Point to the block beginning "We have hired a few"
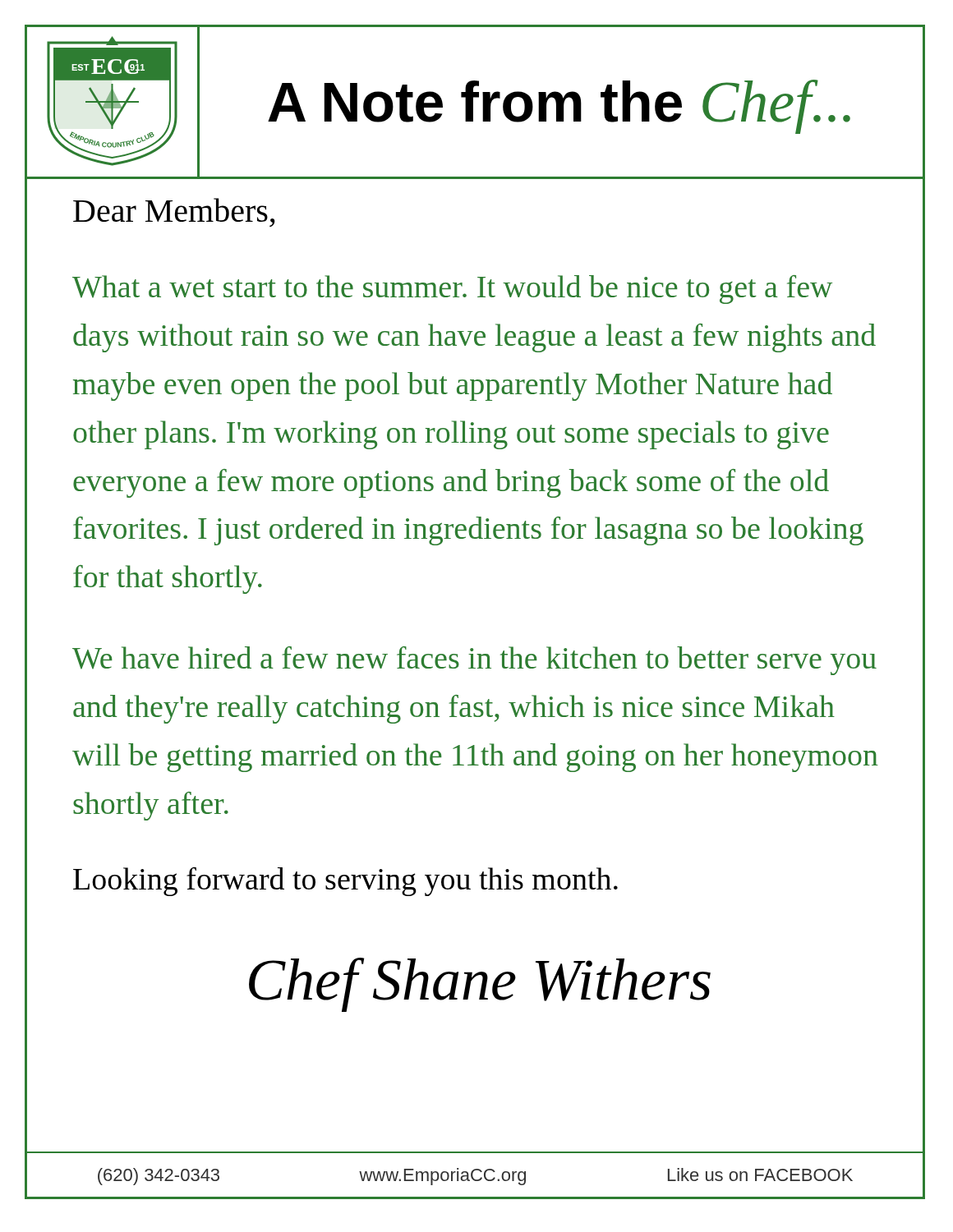Image resolution: width=953 pixels, height=1232 pixels. [475, 731]
